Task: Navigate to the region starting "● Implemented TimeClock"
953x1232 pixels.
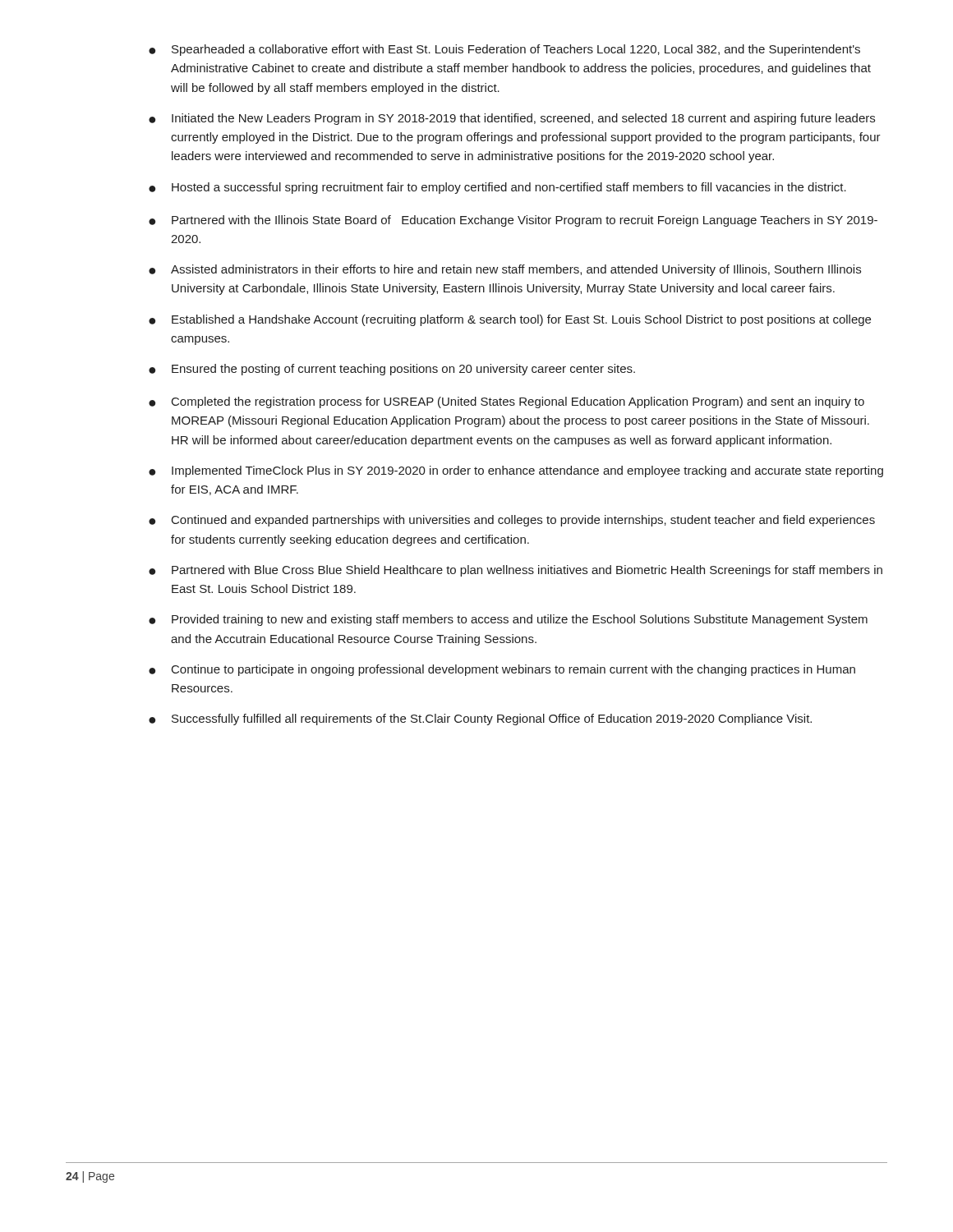Action: pos(518,480)
